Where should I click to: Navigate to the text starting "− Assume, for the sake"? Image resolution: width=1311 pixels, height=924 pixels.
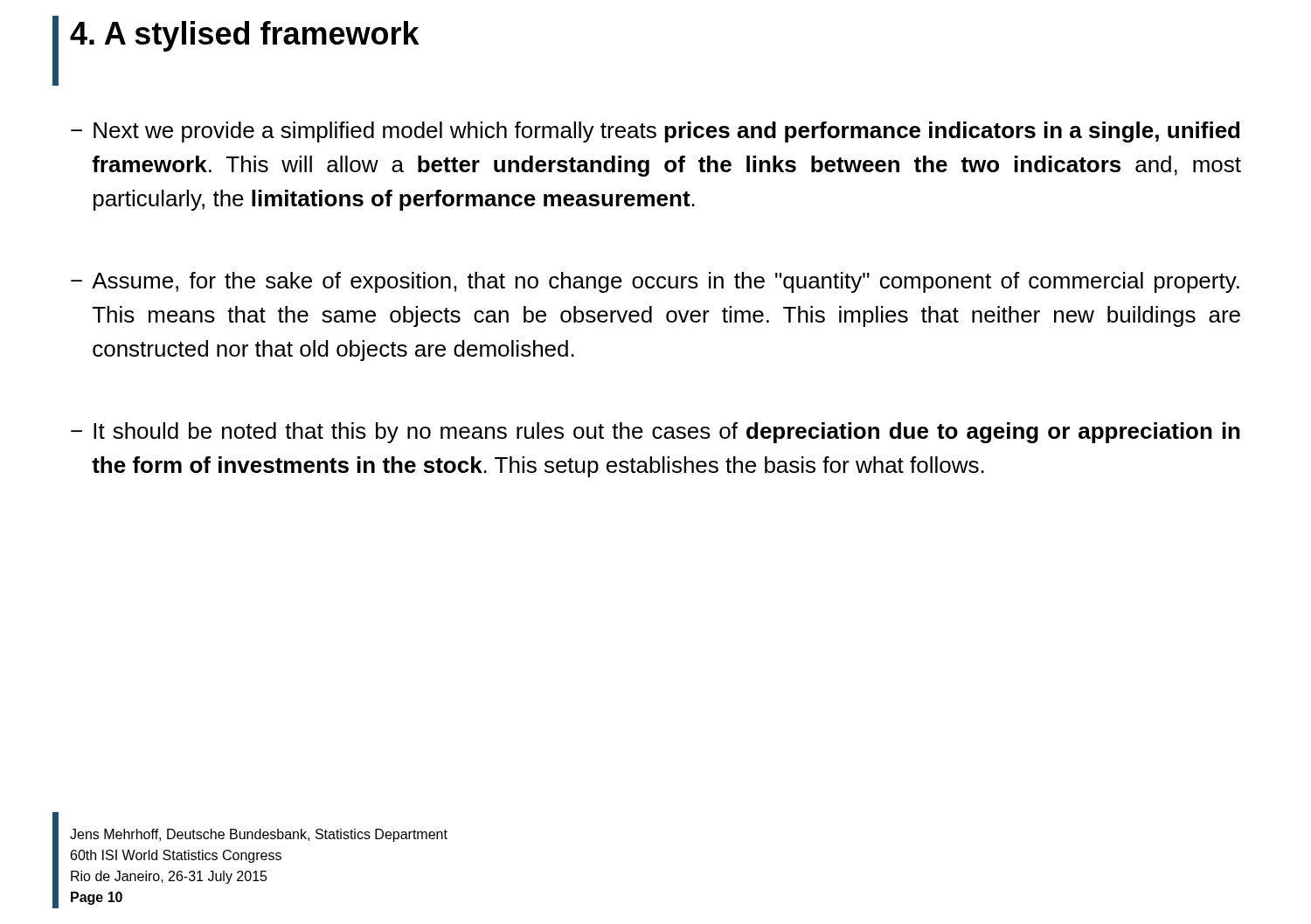656,315
